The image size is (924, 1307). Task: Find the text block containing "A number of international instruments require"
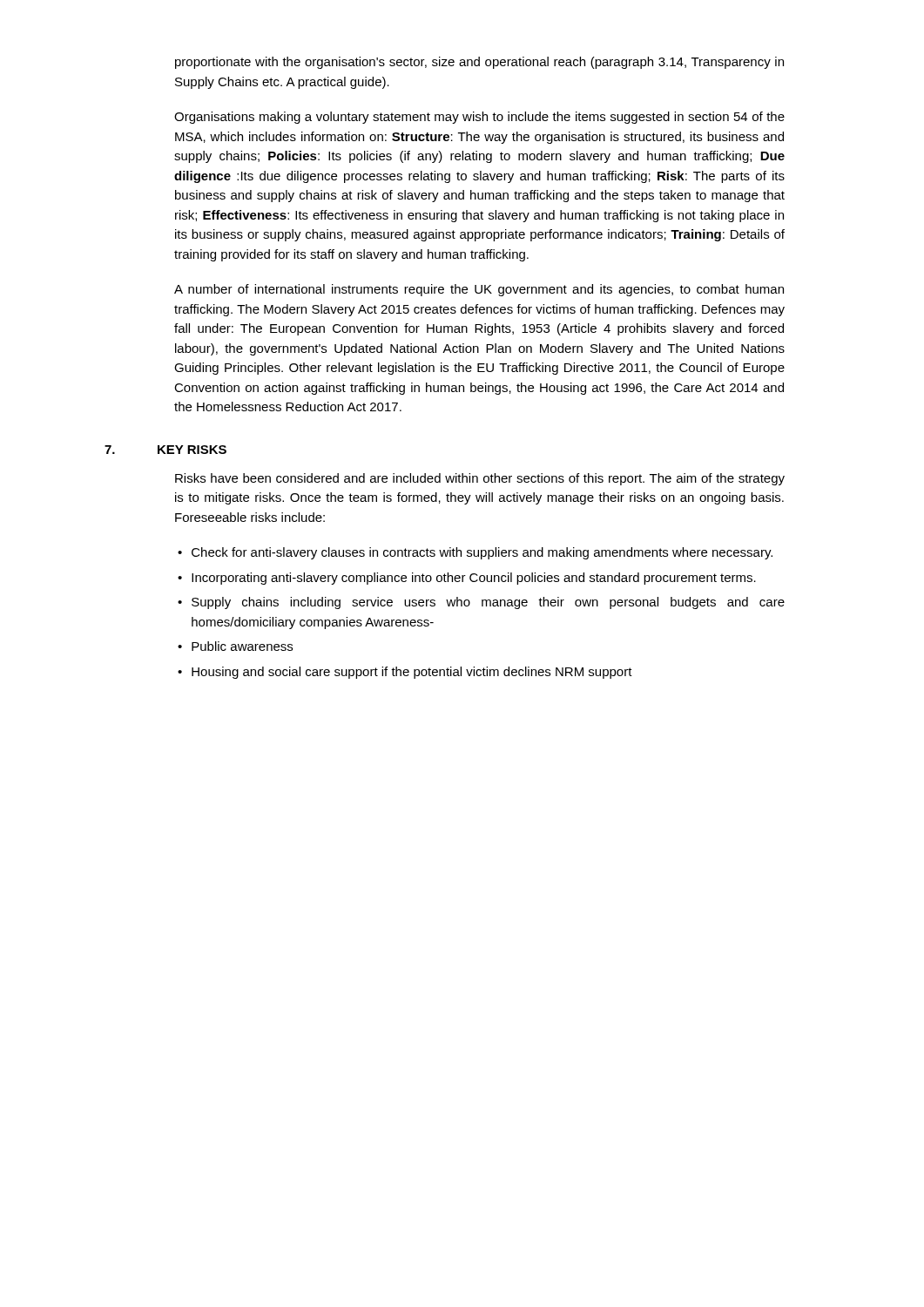(479, 348)
